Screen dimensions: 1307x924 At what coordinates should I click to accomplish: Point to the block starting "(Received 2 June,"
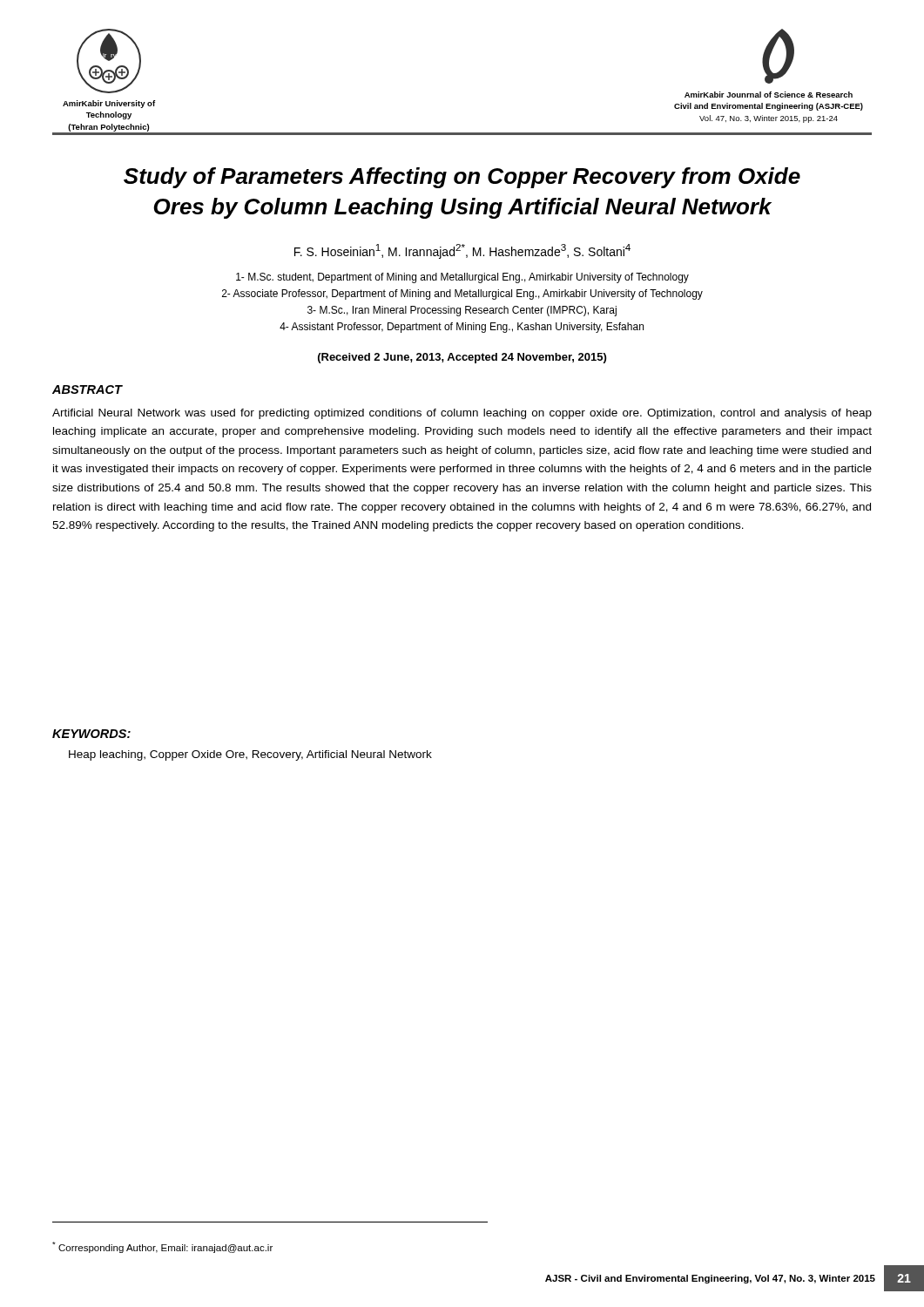click(x=462, y=356)
